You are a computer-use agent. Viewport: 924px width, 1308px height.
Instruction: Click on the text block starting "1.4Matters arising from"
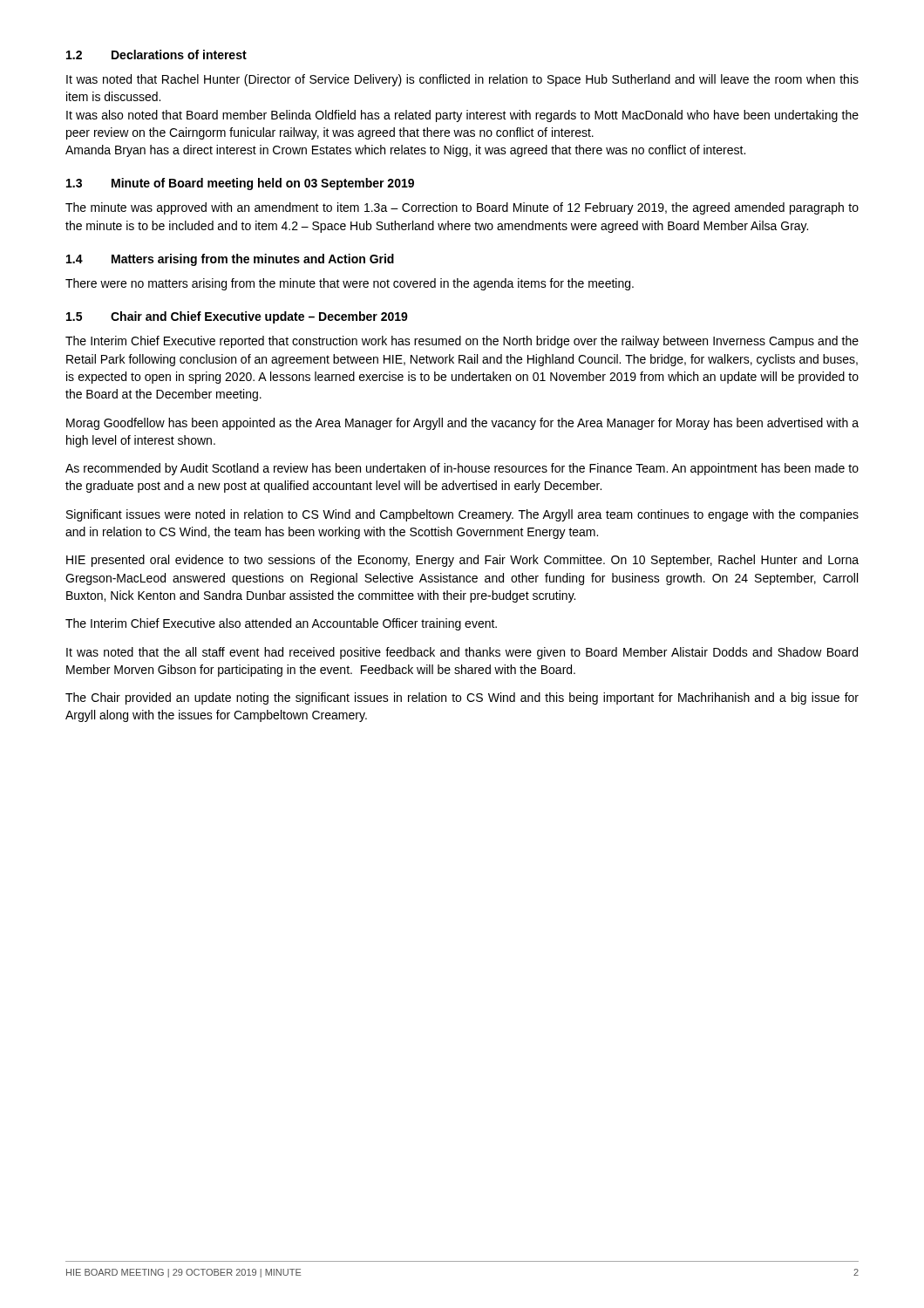click(x=230, y=259)
